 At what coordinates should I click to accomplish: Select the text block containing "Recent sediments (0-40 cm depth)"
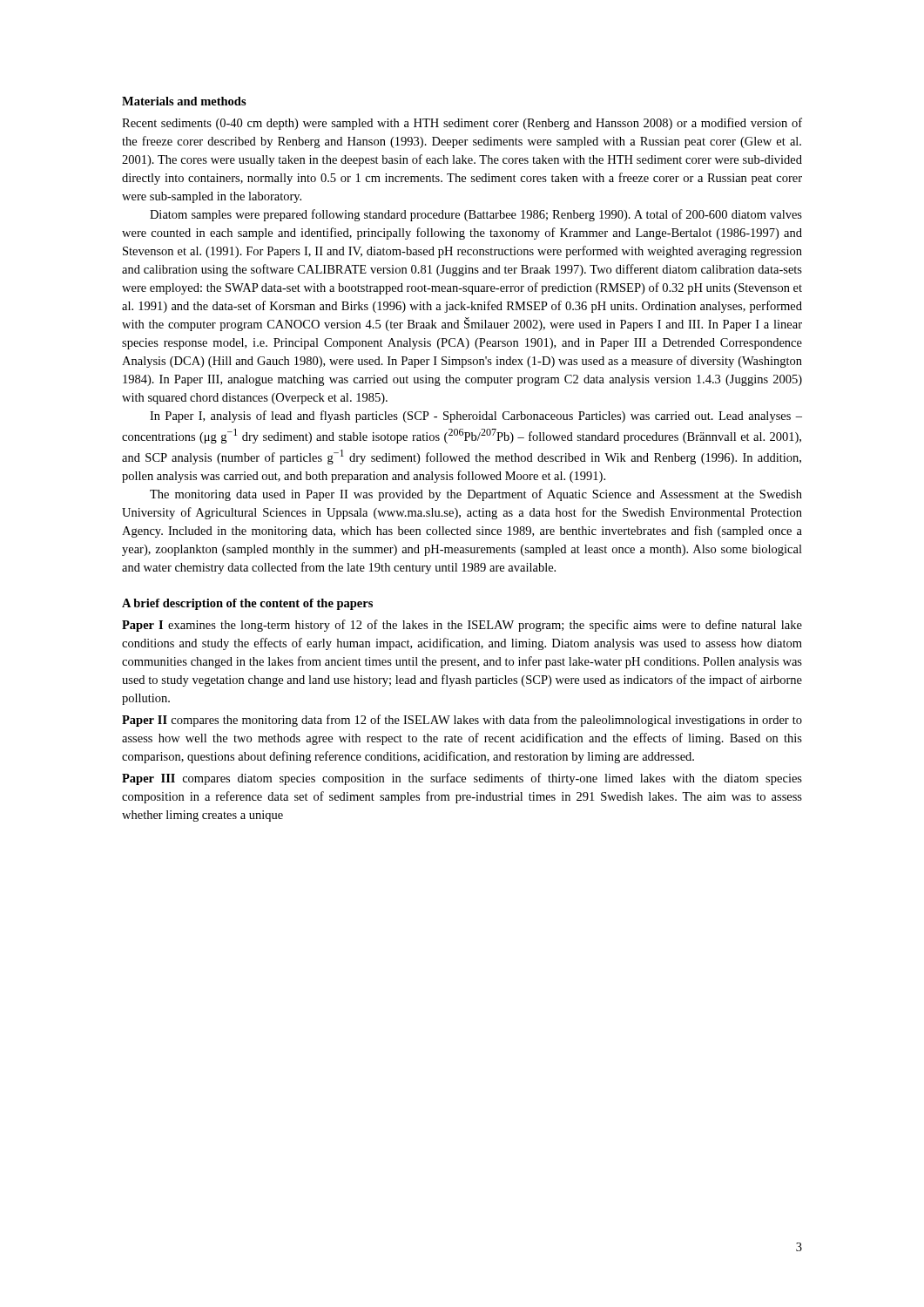pos(462,346)
